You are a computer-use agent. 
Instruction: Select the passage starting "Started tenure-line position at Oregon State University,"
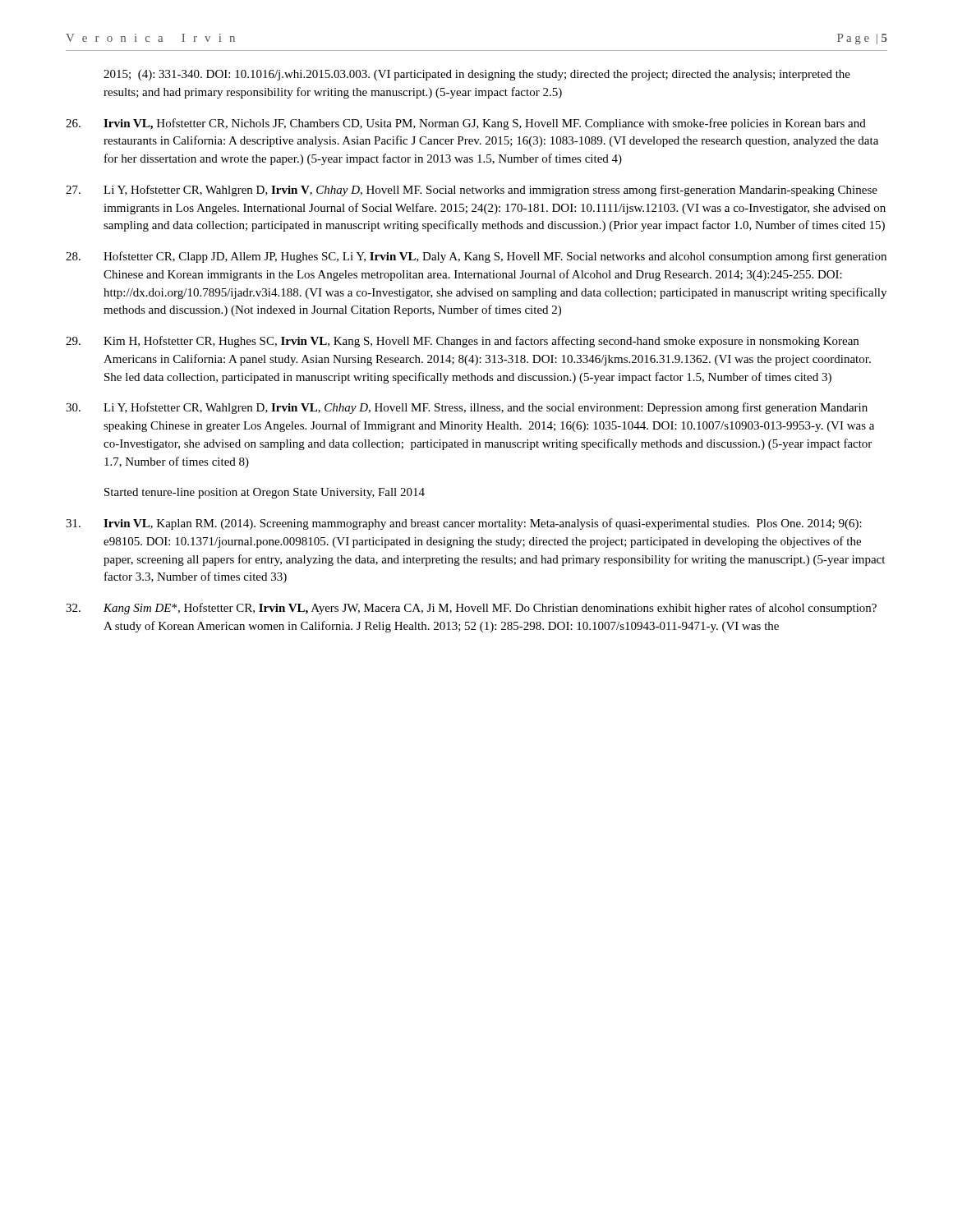[x=264, y=492]
